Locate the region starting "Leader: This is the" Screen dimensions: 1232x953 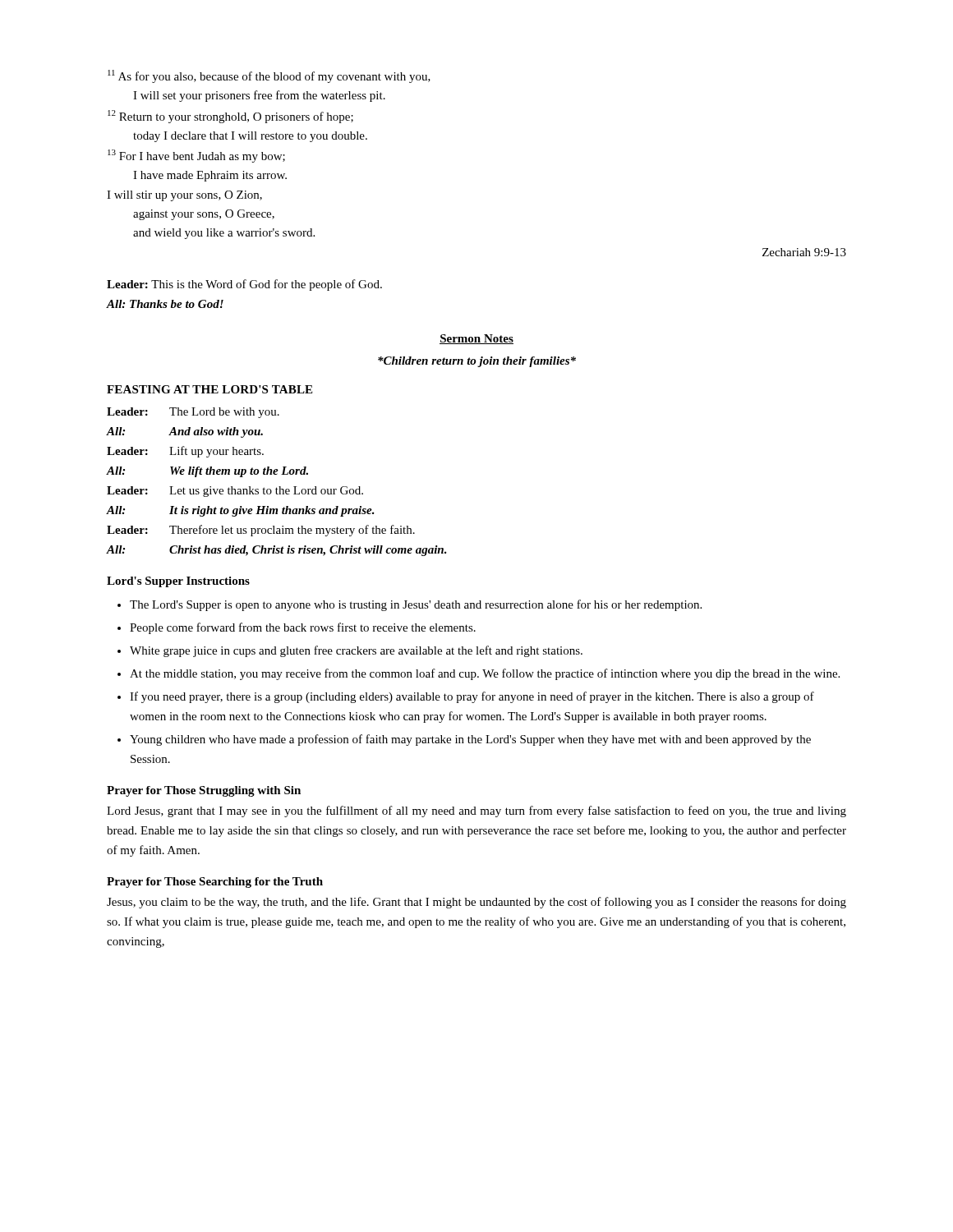point(245,294)
